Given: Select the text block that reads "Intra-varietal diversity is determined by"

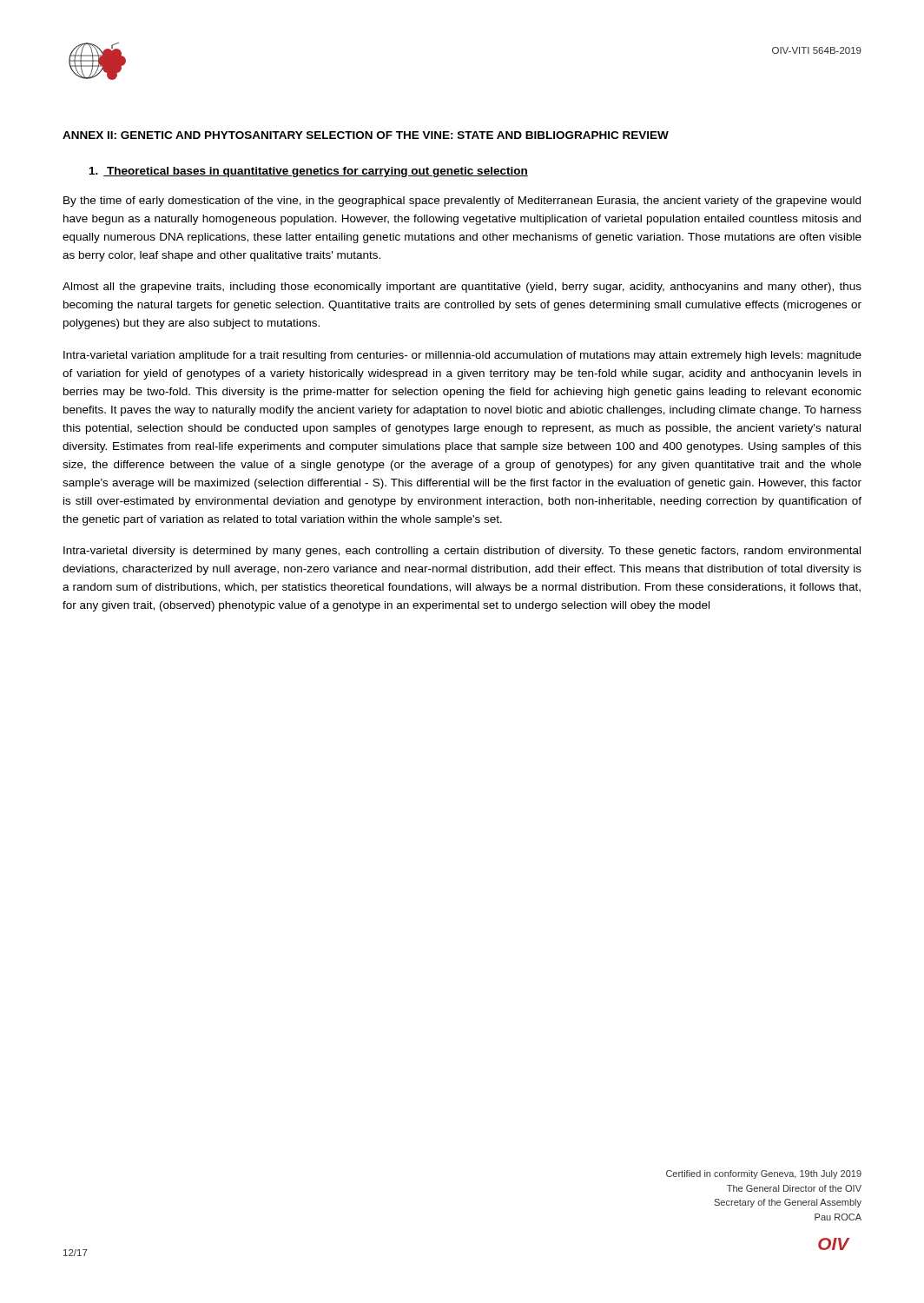Looking at the screenshot, I should [462, 578].
